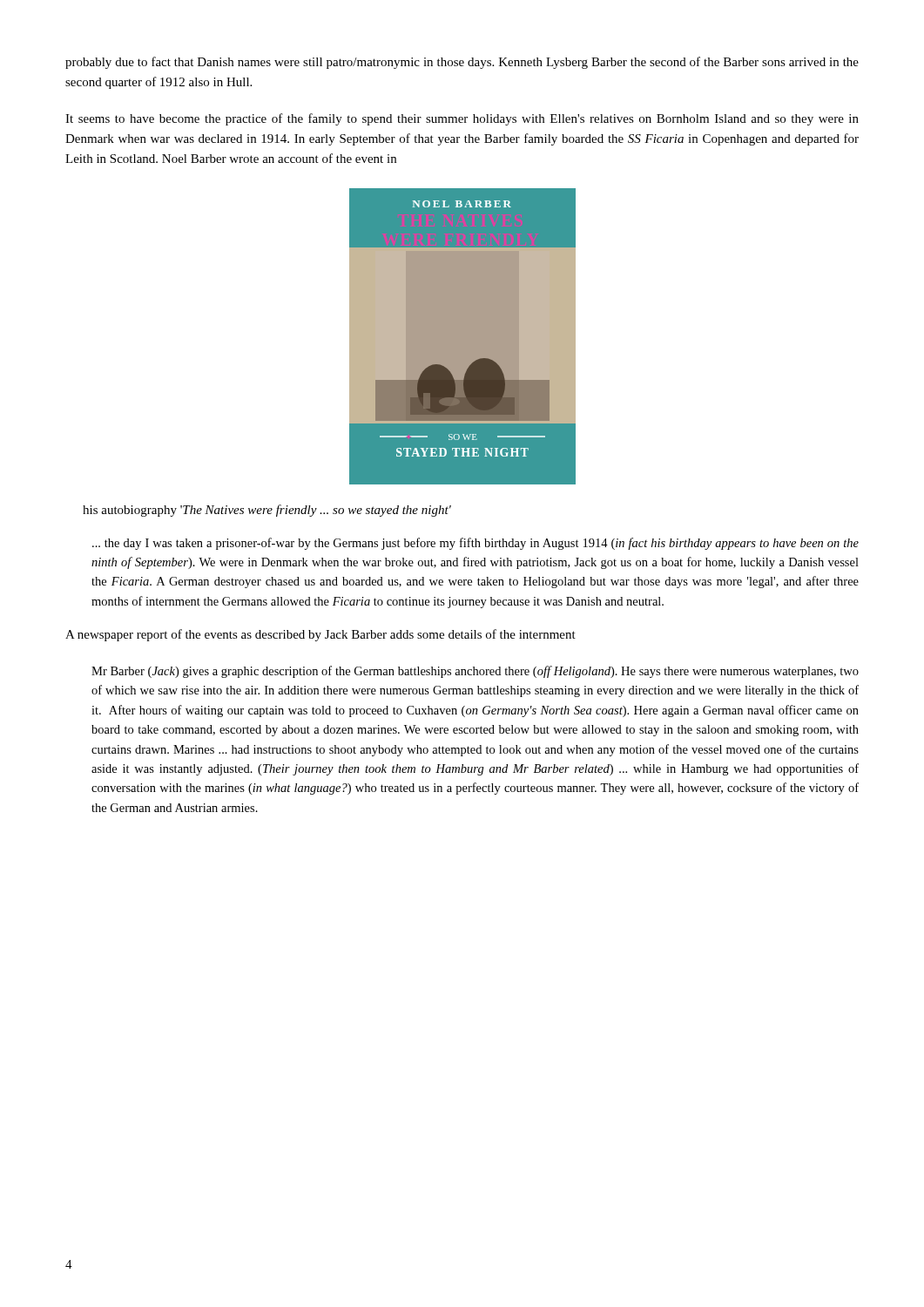924x1307 pixels.
Task: Locate the block starting "... the day I was"
Action: [475, 572]
